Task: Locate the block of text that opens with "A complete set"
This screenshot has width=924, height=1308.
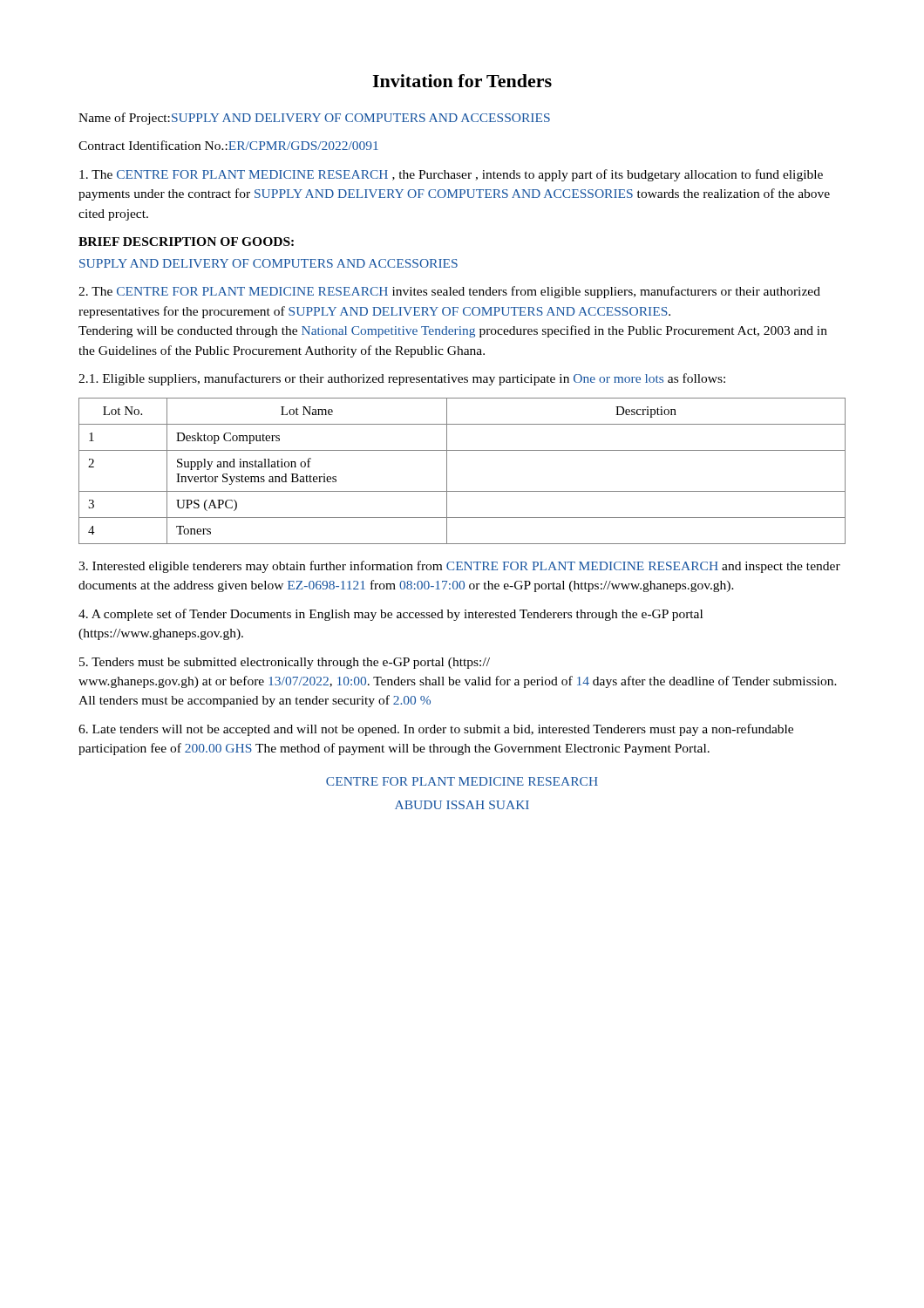Action: [391, 623]
